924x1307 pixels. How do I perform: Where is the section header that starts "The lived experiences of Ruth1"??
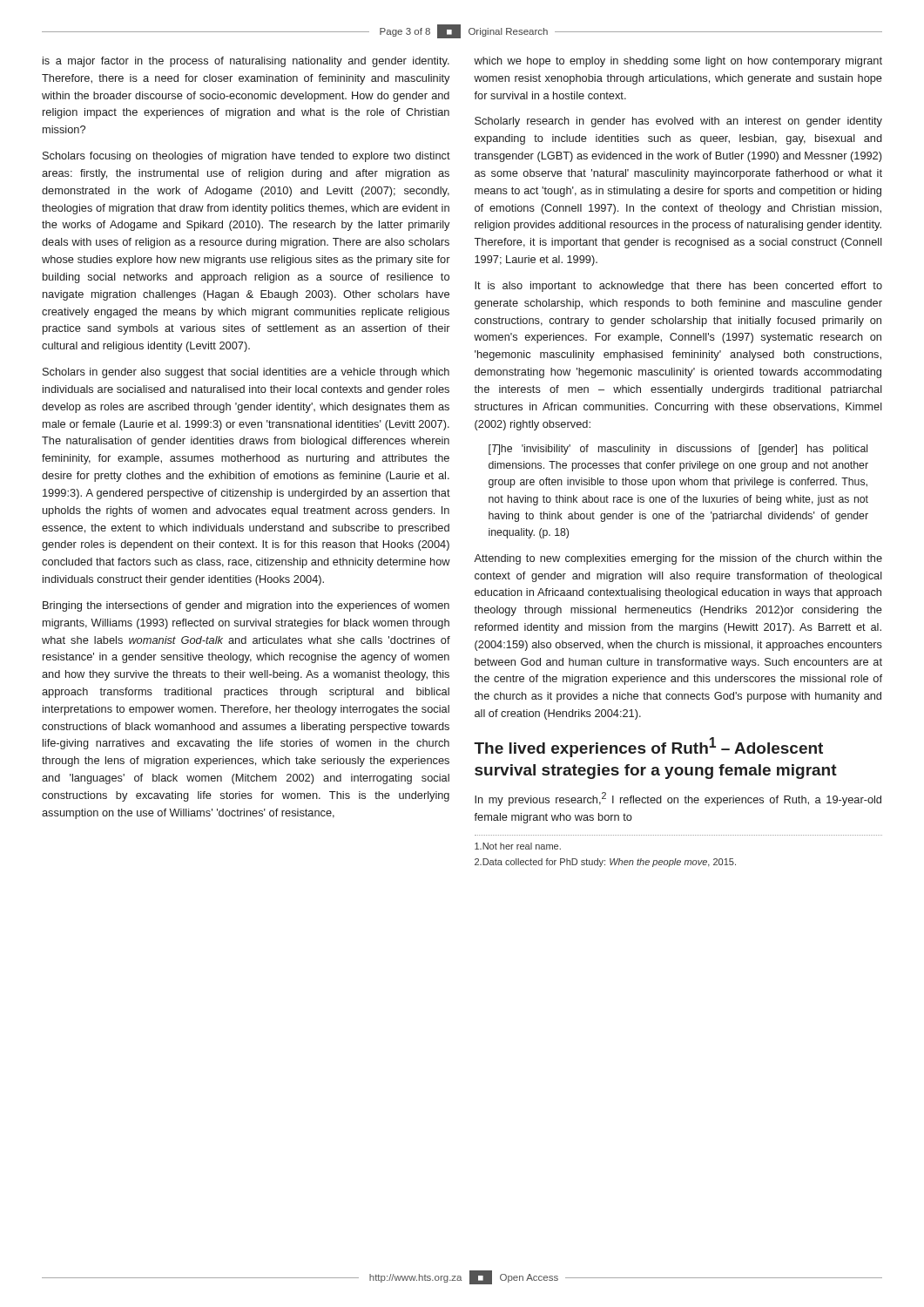(678, 758)
